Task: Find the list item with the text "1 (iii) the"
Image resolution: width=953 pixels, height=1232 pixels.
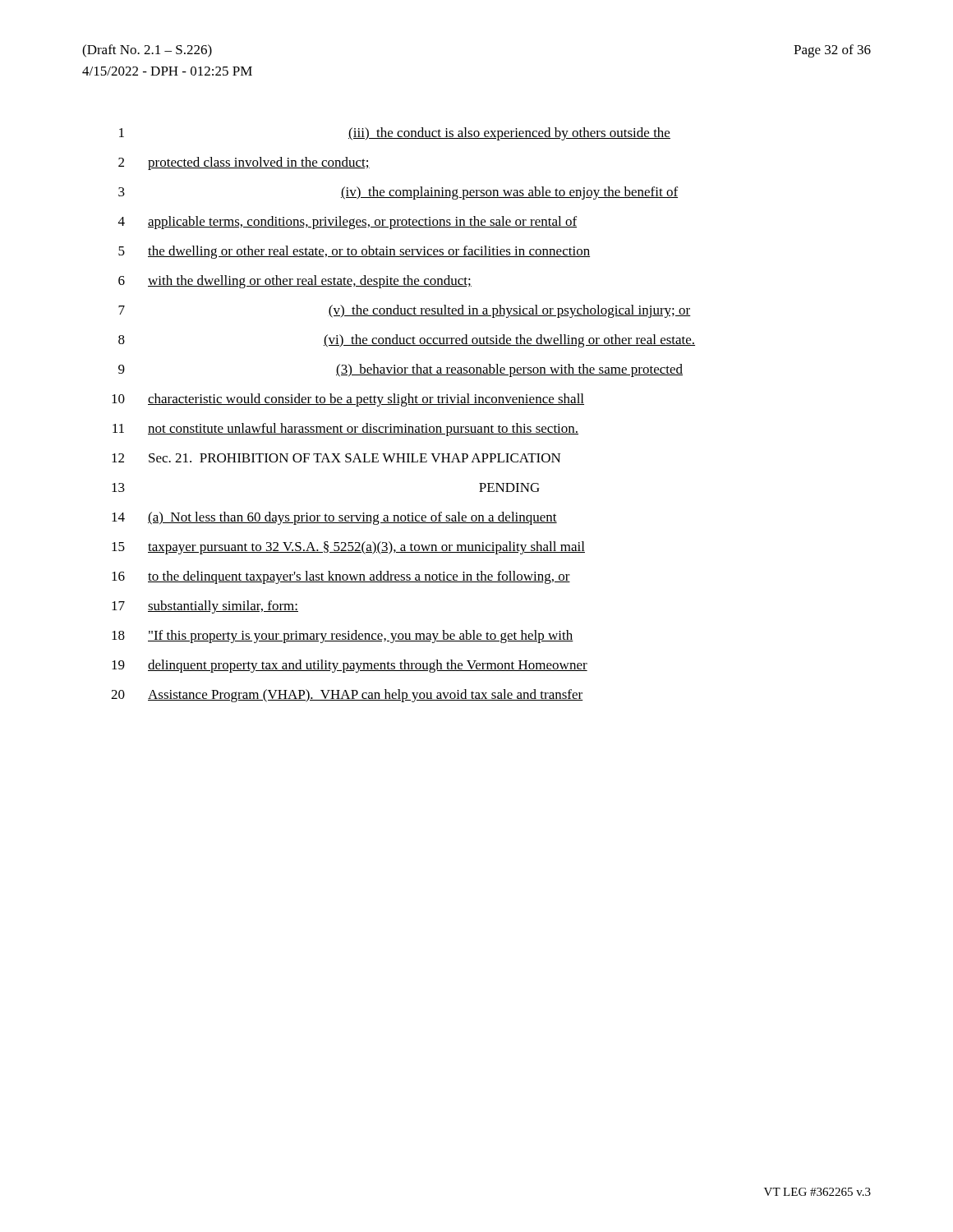Action: coord(476,133)
